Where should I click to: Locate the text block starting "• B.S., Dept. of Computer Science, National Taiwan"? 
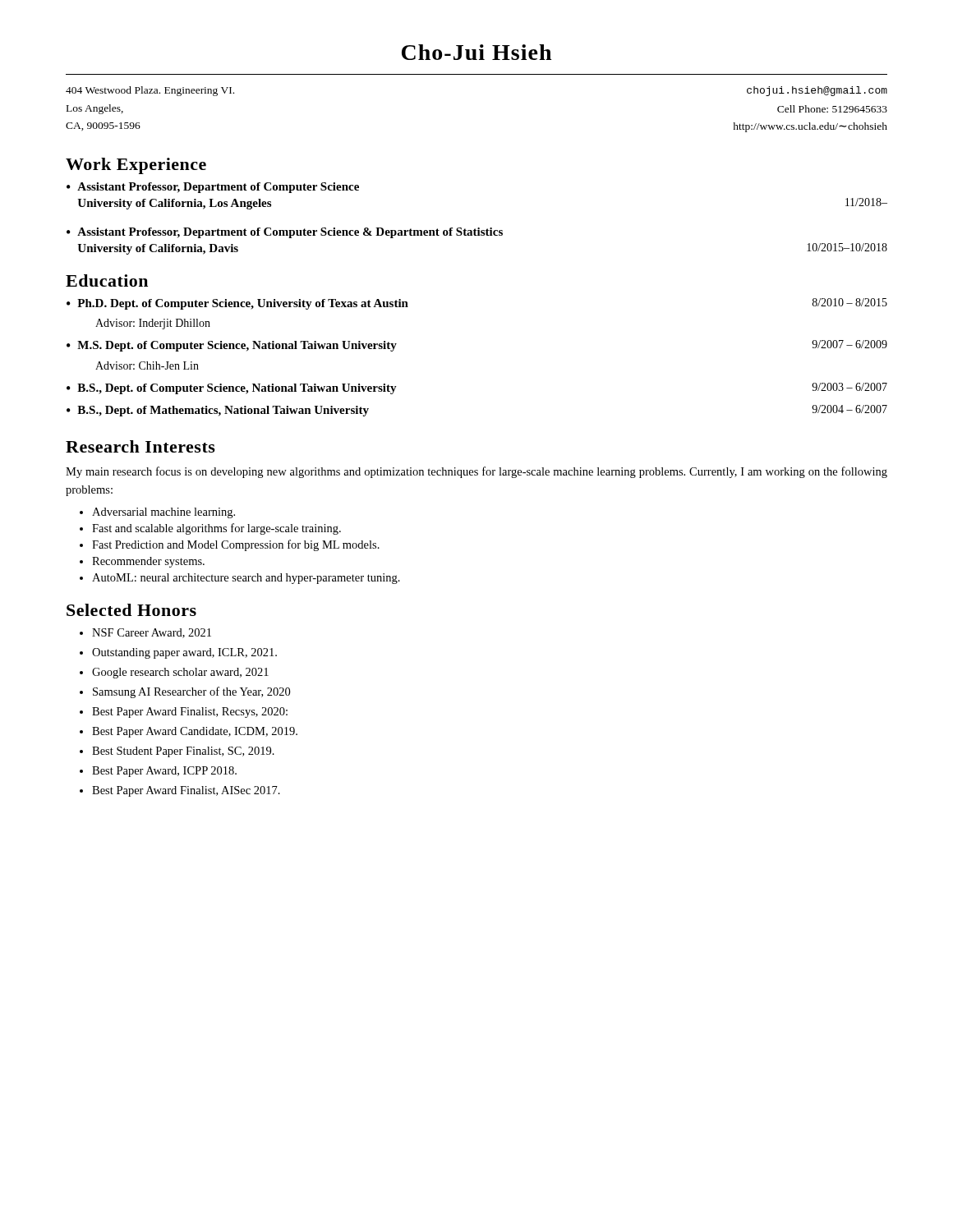(230, 388)
